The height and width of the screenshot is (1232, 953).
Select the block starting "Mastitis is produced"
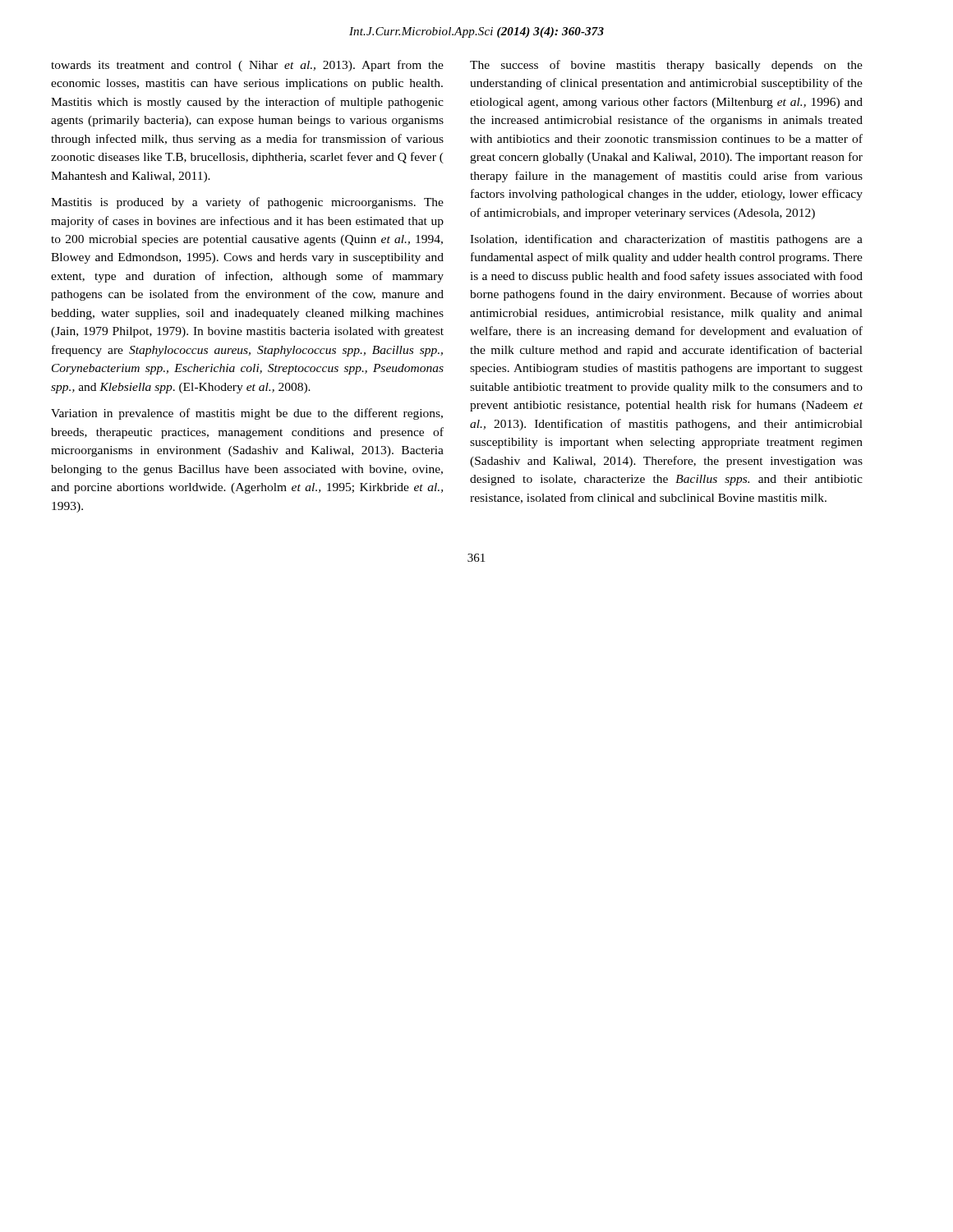(247, 294)
